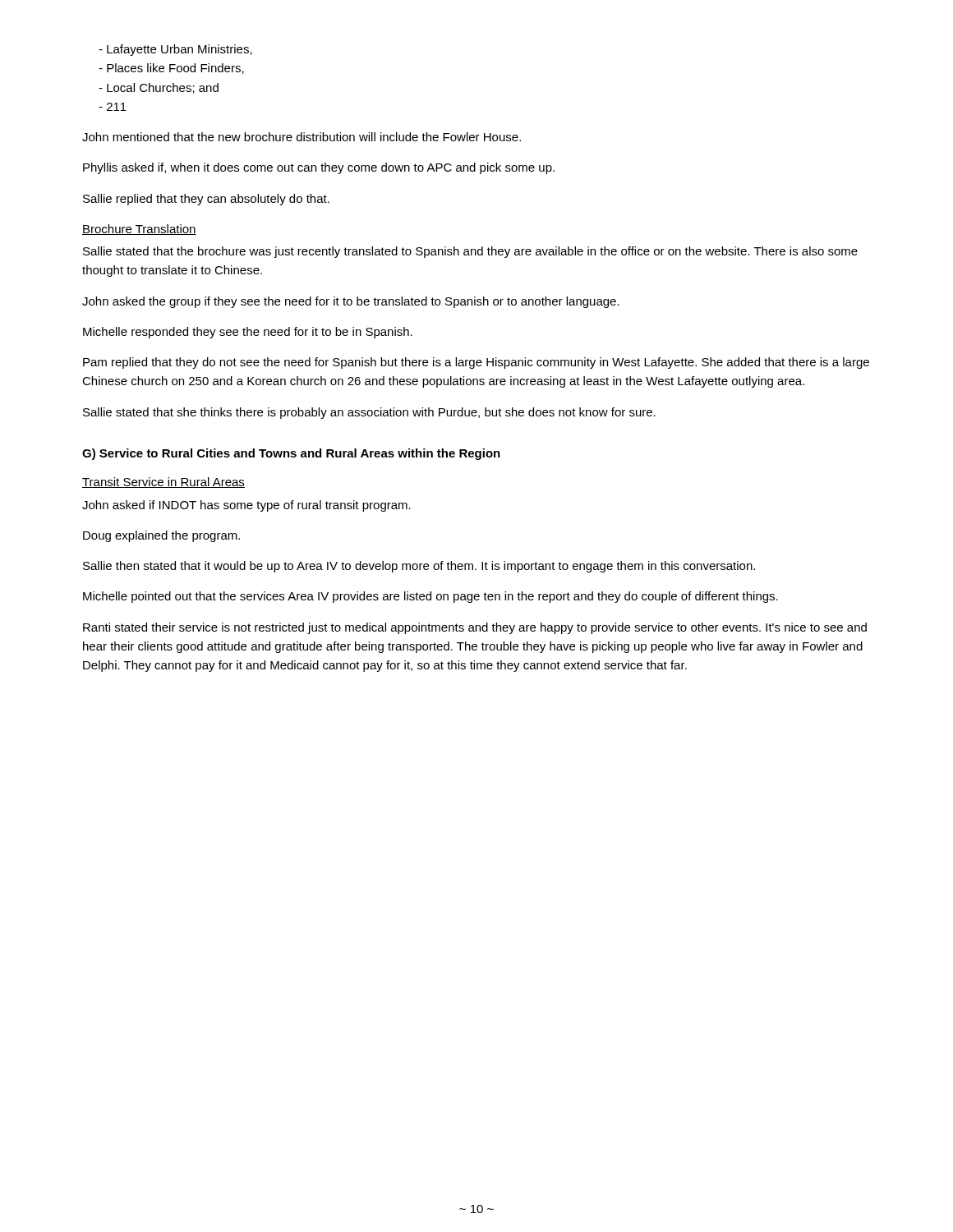Click on the text block containing "Ranti stated their service is not restricted just"
This screenshot has width=953, height=1232.
point(475,646)
